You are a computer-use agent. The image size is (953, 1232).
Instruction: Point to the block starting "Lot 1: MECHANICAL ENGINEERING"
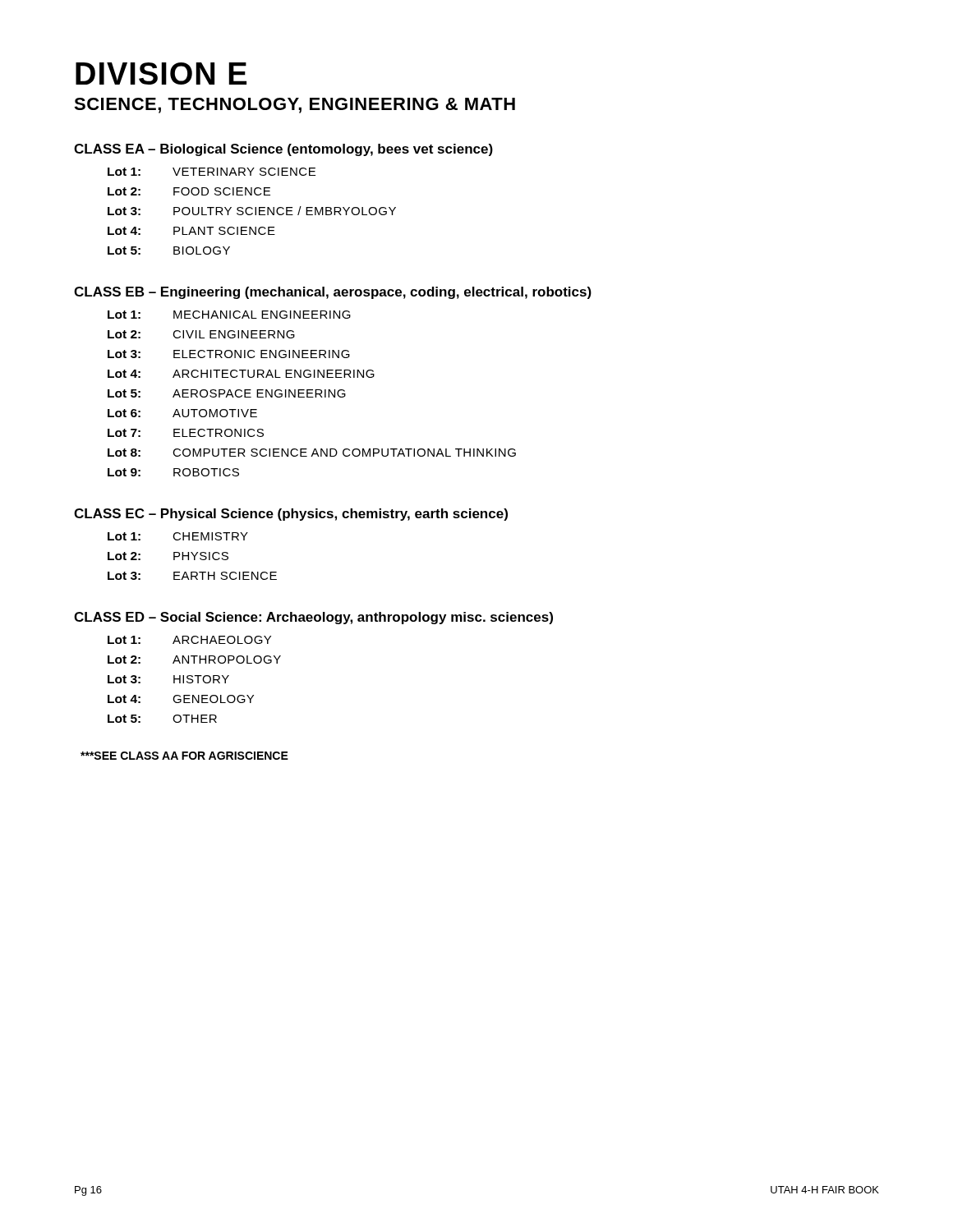pyautogui.click(x=229, y=314)
